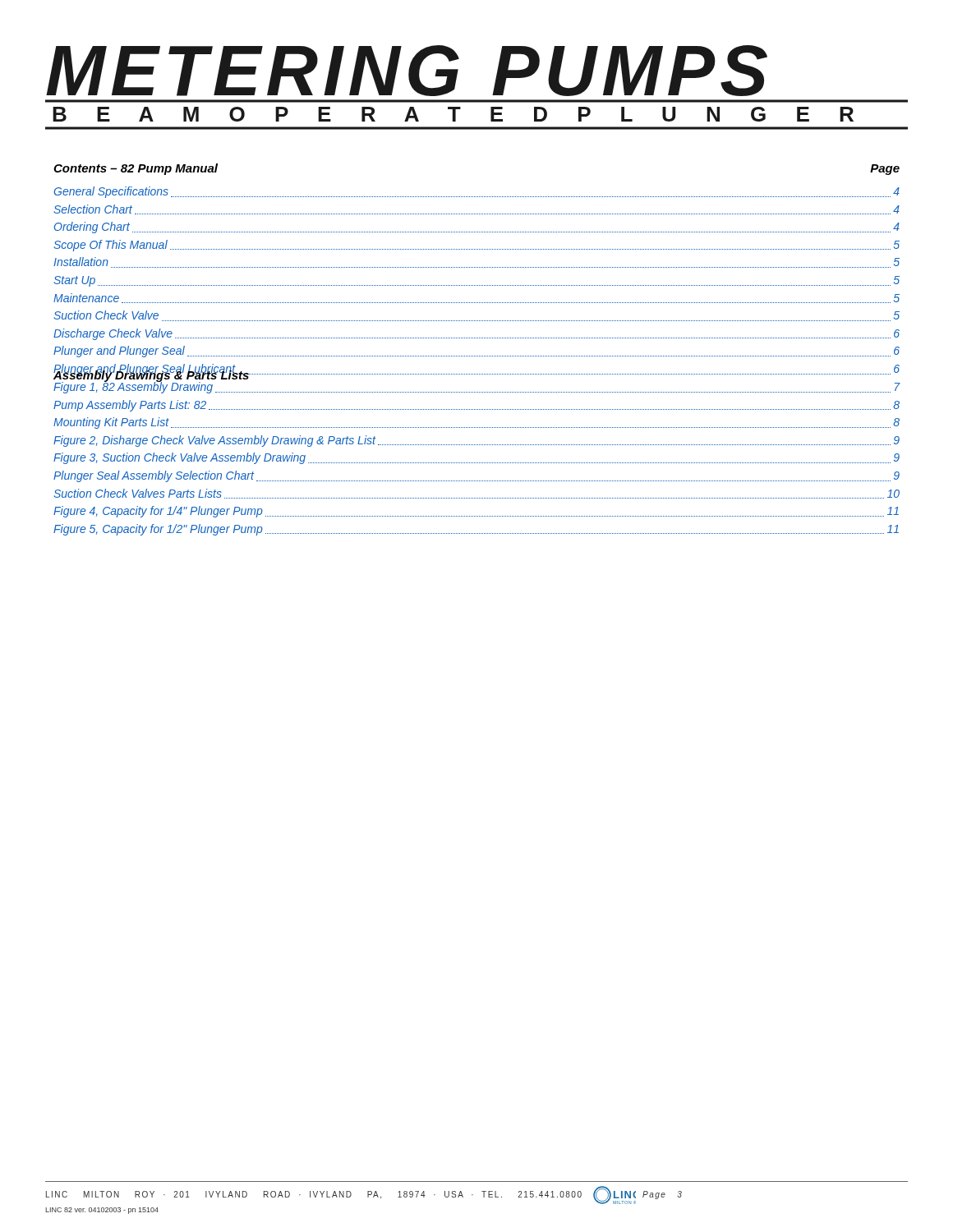The image size is (953, 1232).
Task: Click the title that begins "METERING PUMPS B E A M"
Action: (x=476, y=76)
